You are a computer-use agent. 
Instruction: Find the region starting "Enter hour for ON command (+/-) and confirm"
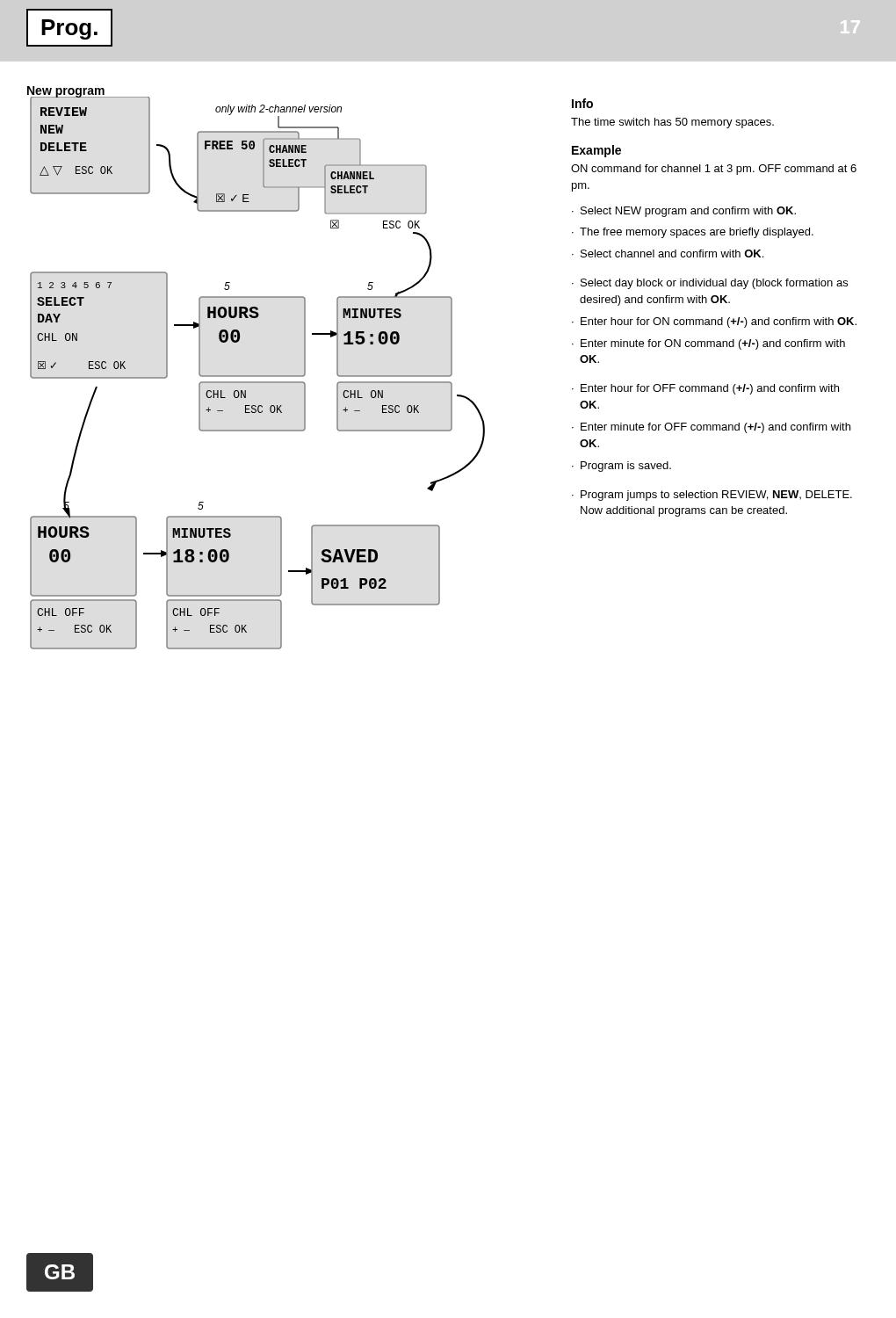coord(719,321)
